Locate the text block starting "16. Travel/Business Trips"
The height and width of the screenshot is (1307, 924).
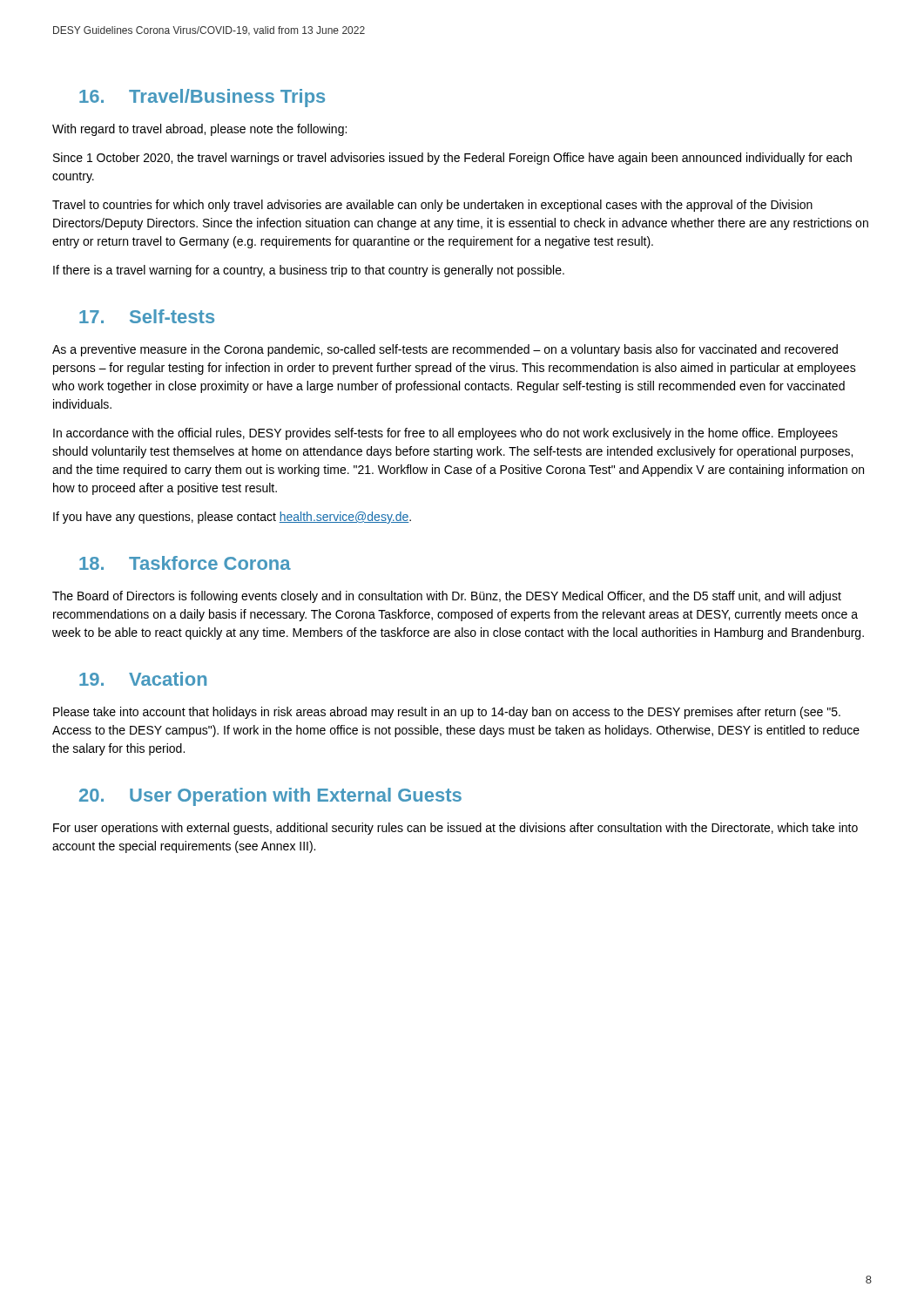point(202,97)
